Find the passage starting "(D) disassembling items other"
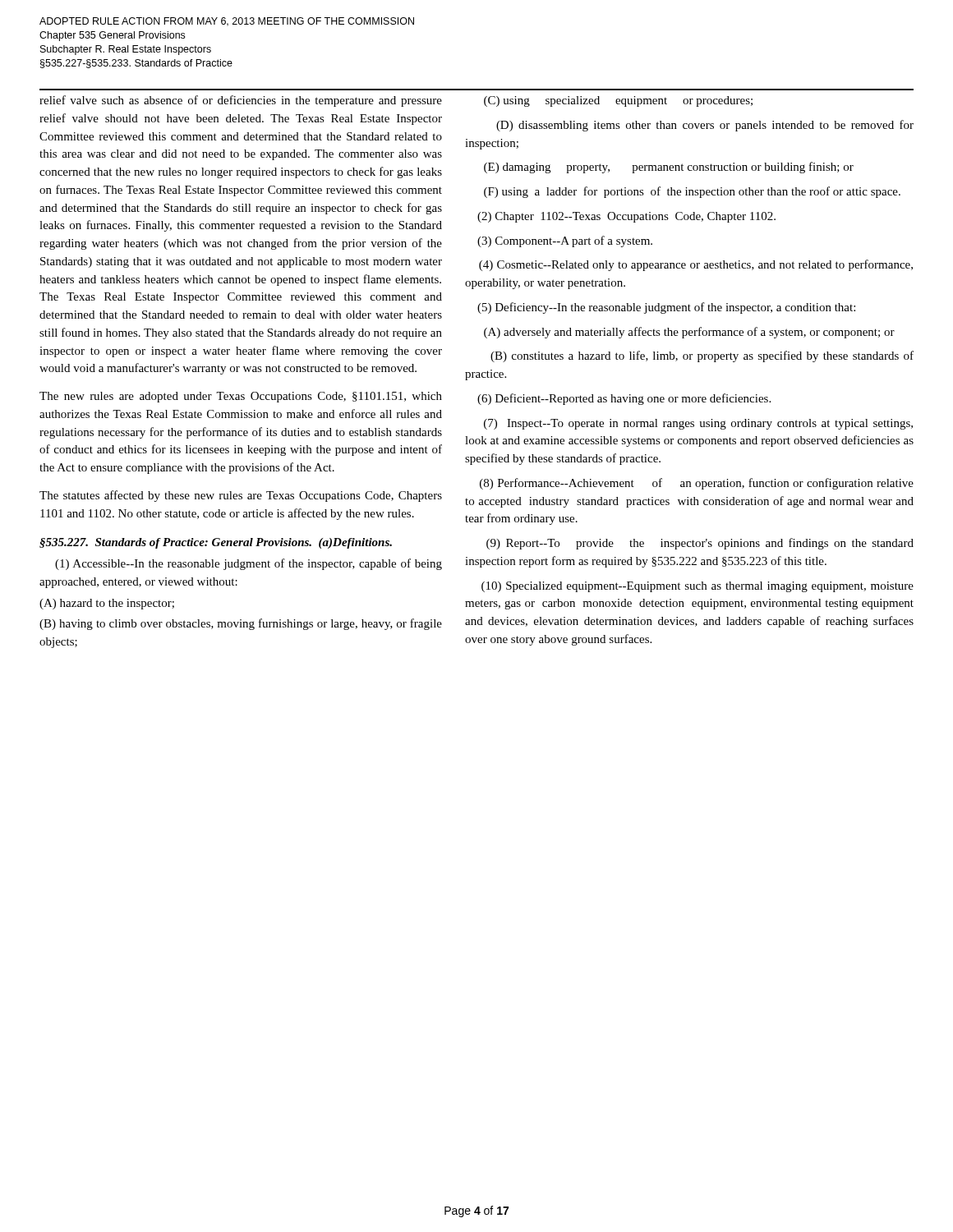This screenshot has width=953, height=1232. pos(689,134)
